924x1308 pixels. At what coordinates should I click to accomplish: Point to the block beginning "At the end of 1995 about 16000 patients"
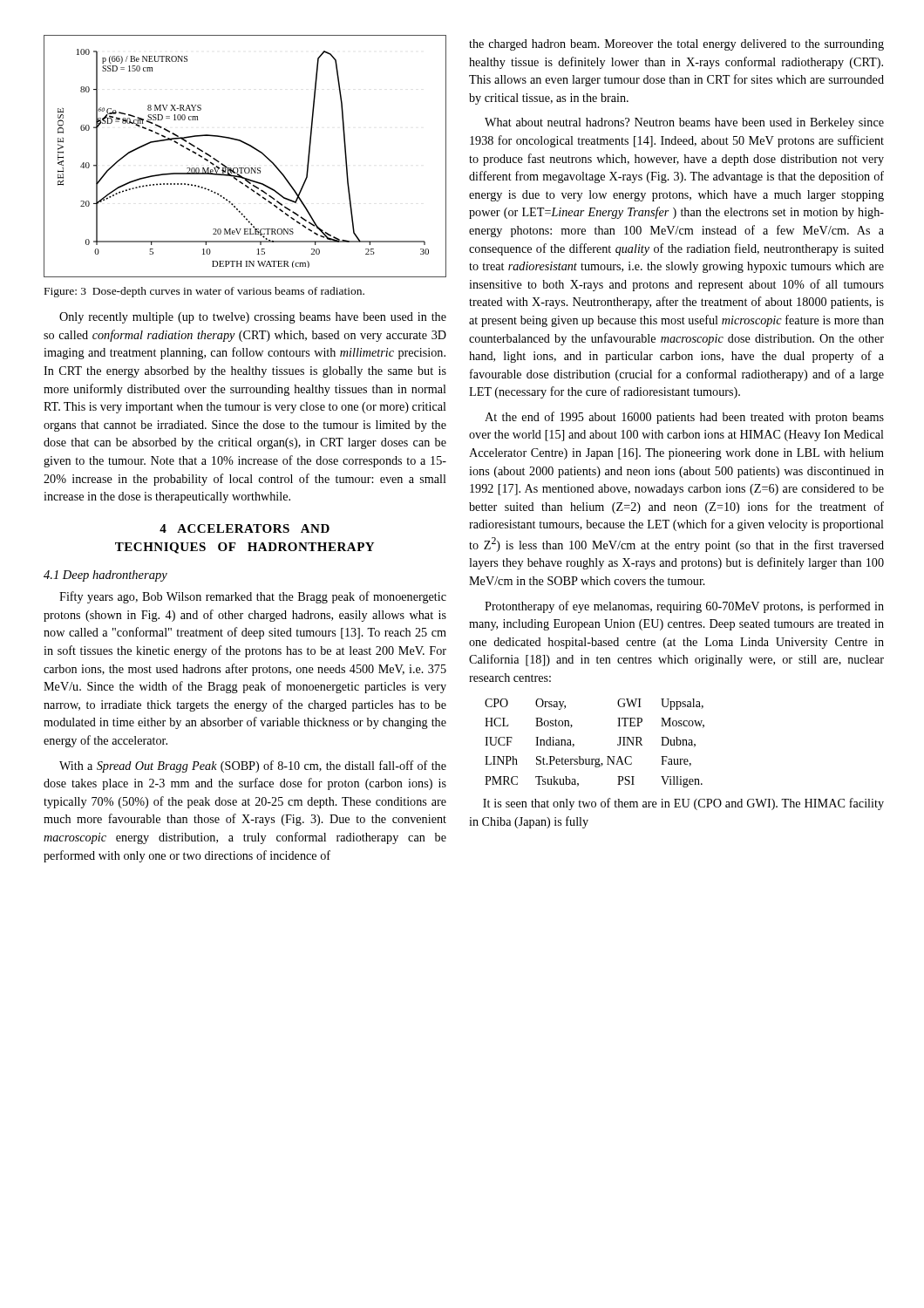click(676, 499)
